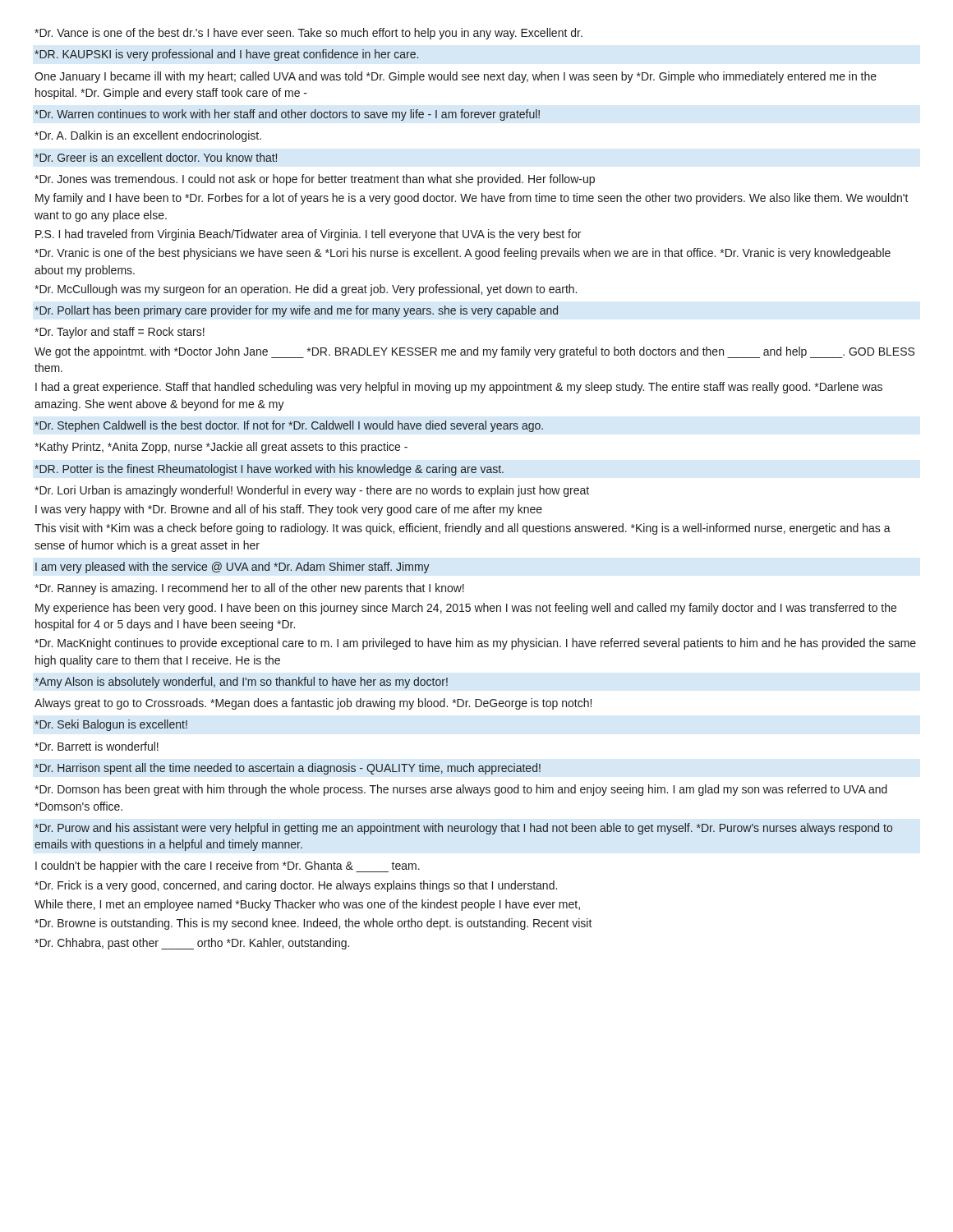
Task: Locate the region starting "*Dr. Vranic is one"
Action: 463,262
